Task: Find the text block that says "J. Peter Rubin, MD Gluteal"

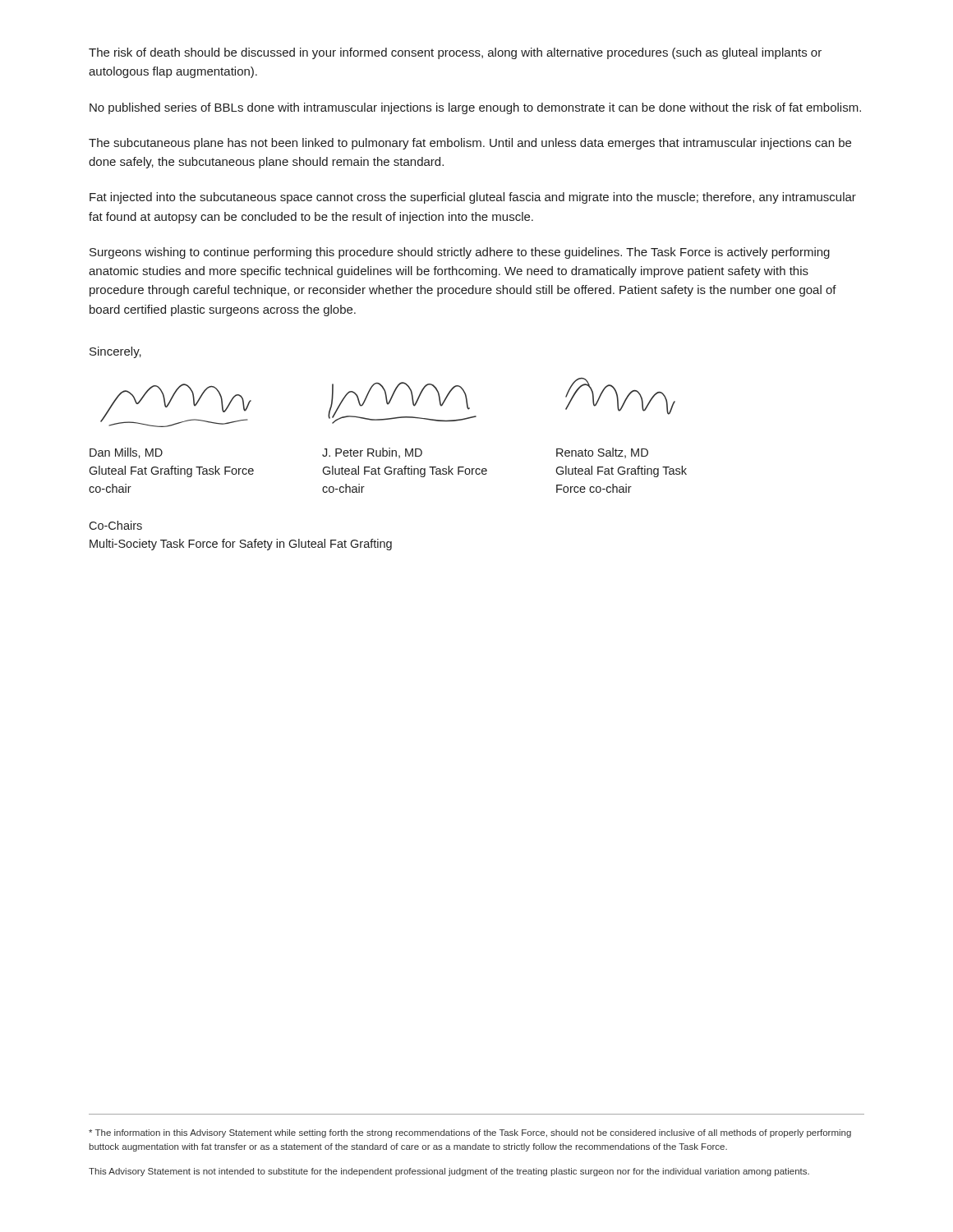Action: 405,470
